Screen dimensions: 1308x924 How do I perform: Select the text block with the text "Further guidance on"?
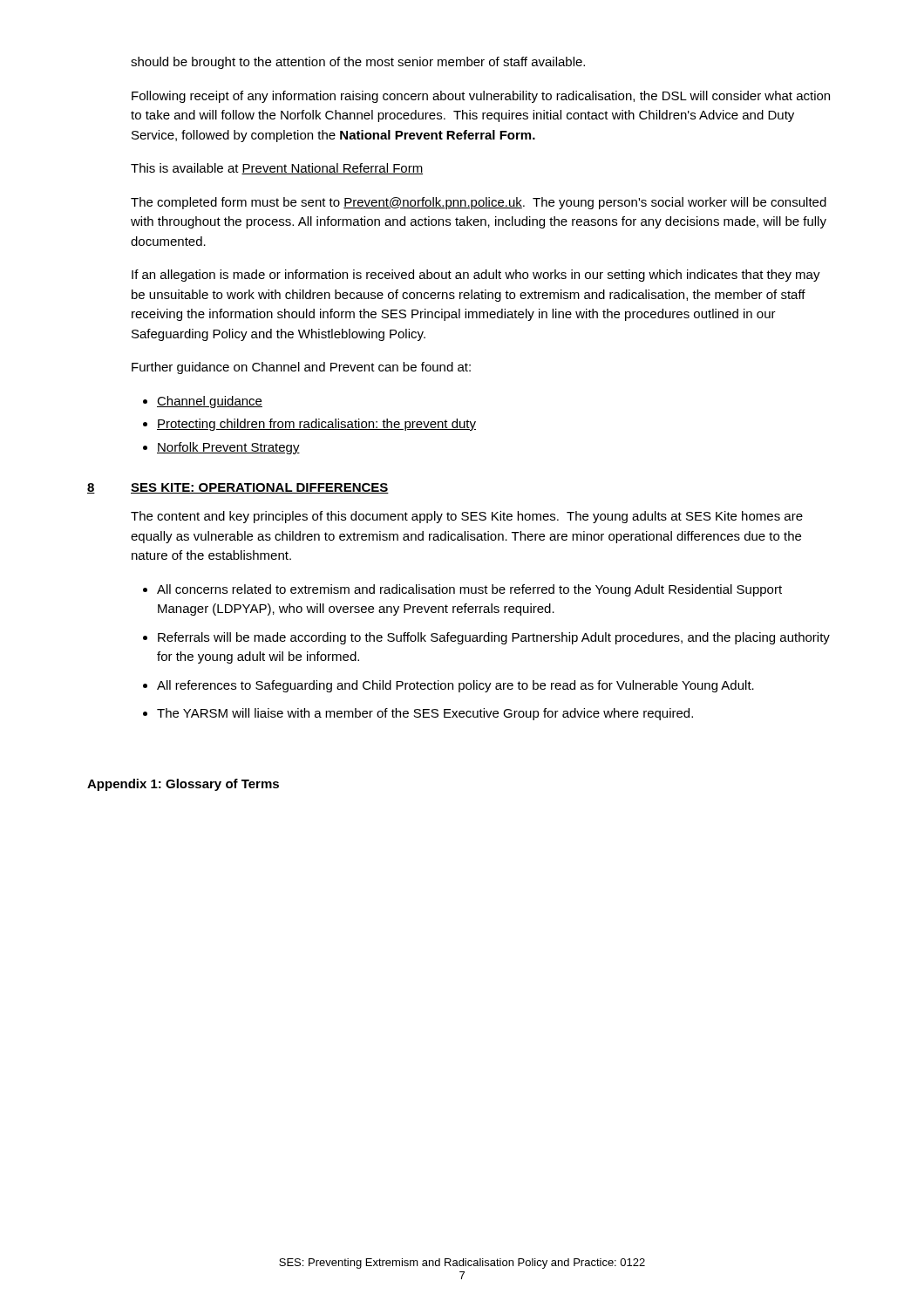coord(301,367)
